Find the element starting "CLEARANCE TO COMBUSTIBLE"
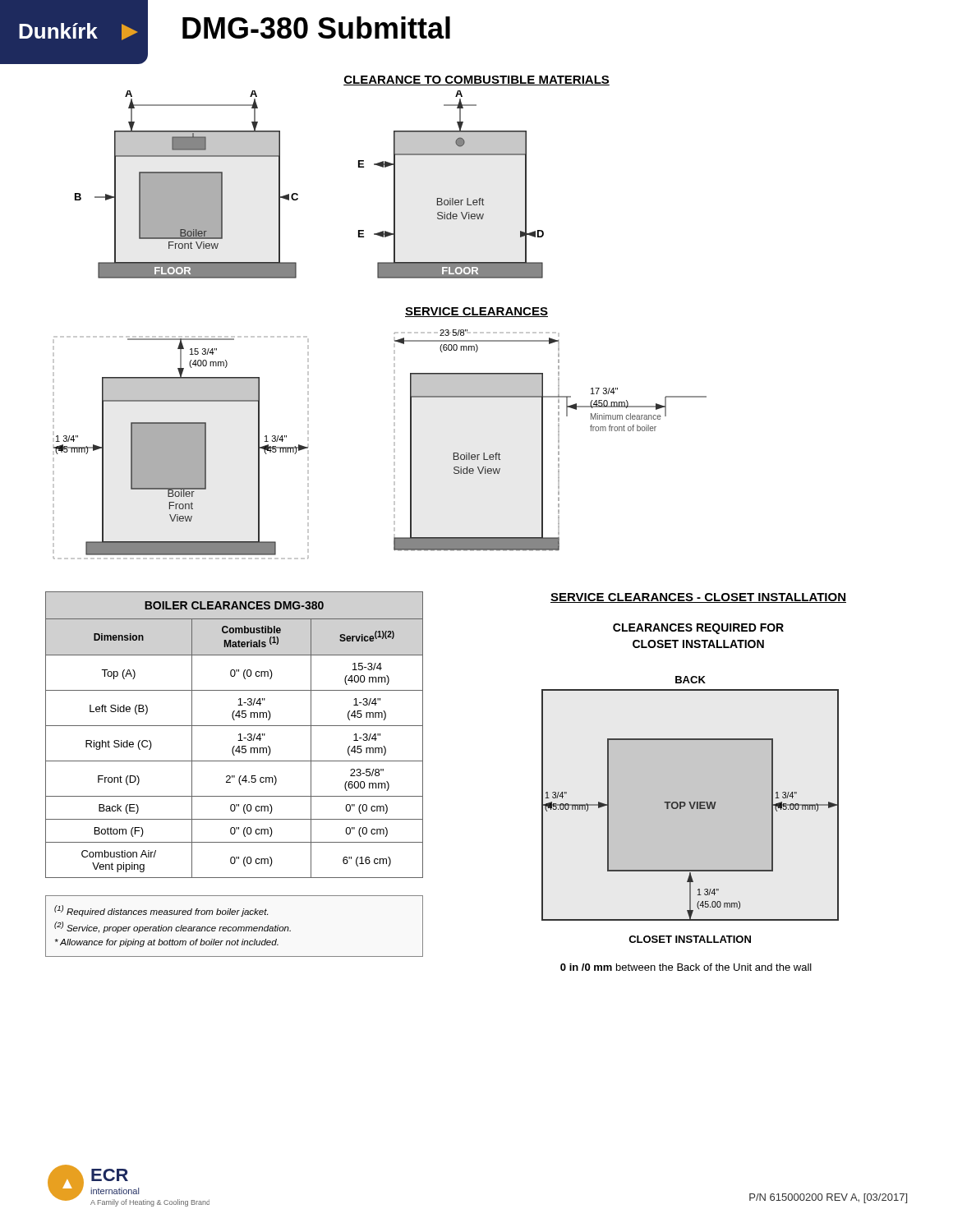The width and height of the screenshot is (953, 1232). click(x=476, y=79)
